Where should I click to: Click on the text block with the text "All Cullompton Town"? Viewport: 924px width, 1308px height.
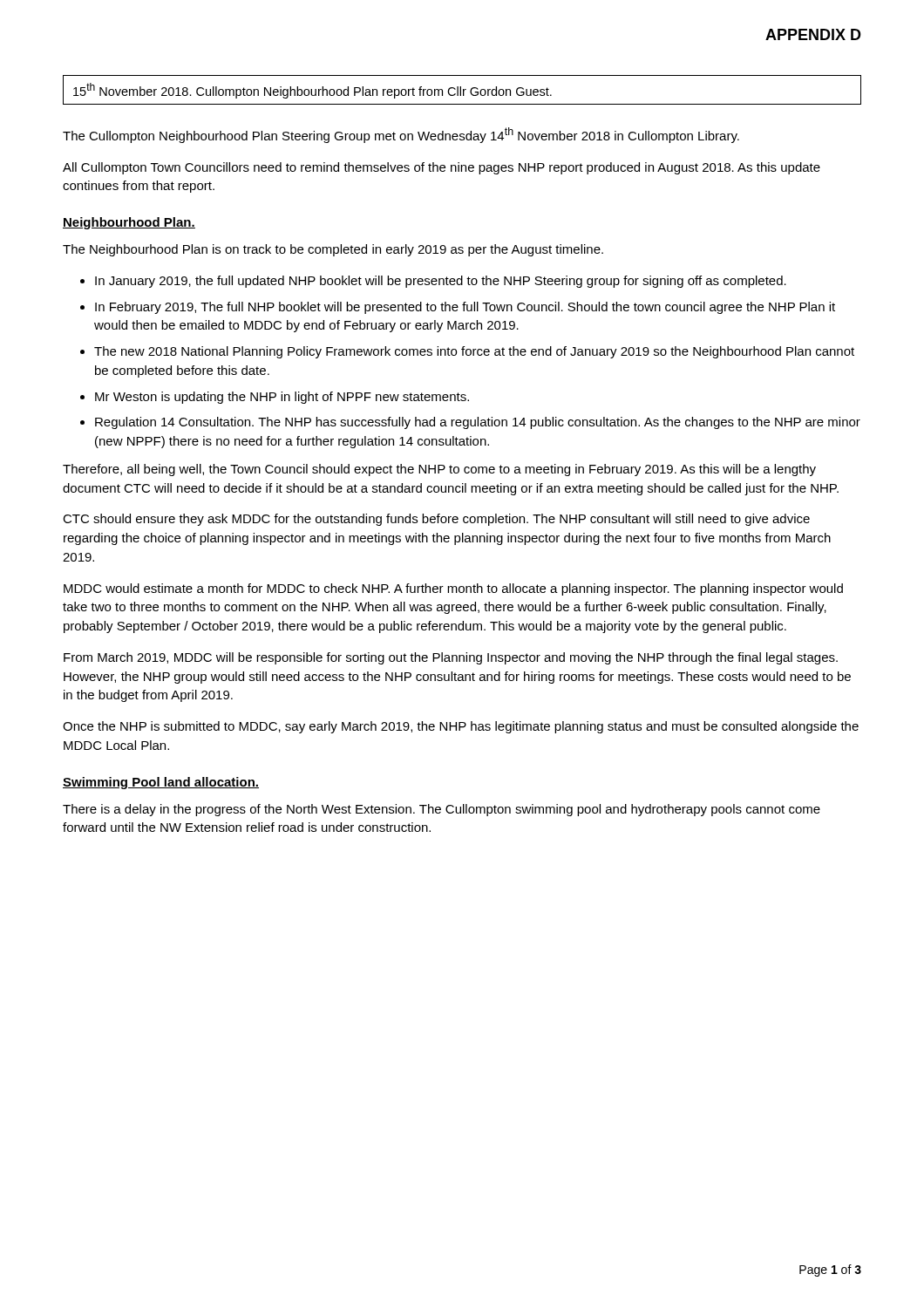442,176
